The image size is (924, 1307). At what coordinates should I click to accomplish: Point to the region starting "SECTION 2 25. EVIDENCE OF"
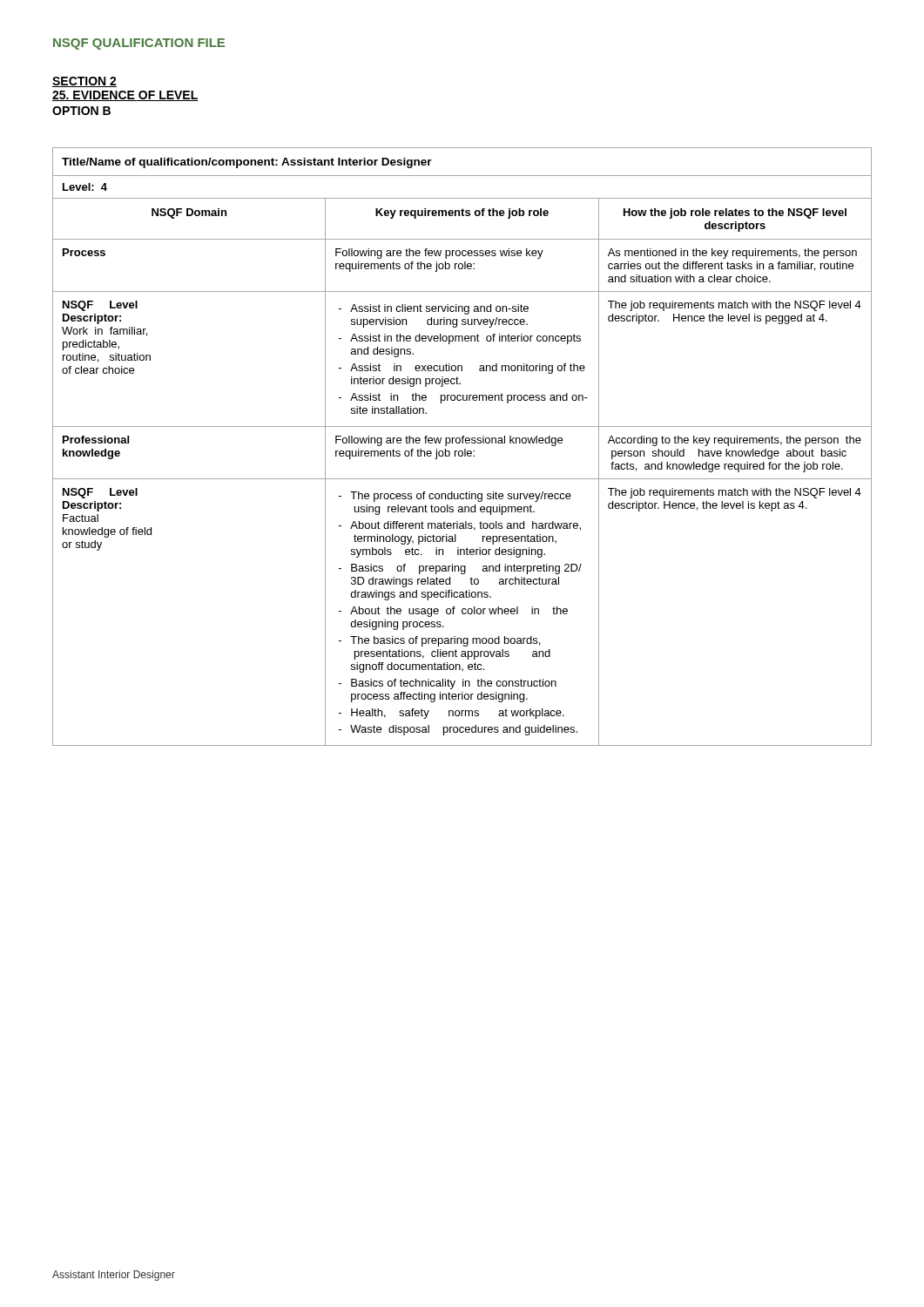pyautogui.click(x=125, y=96)
